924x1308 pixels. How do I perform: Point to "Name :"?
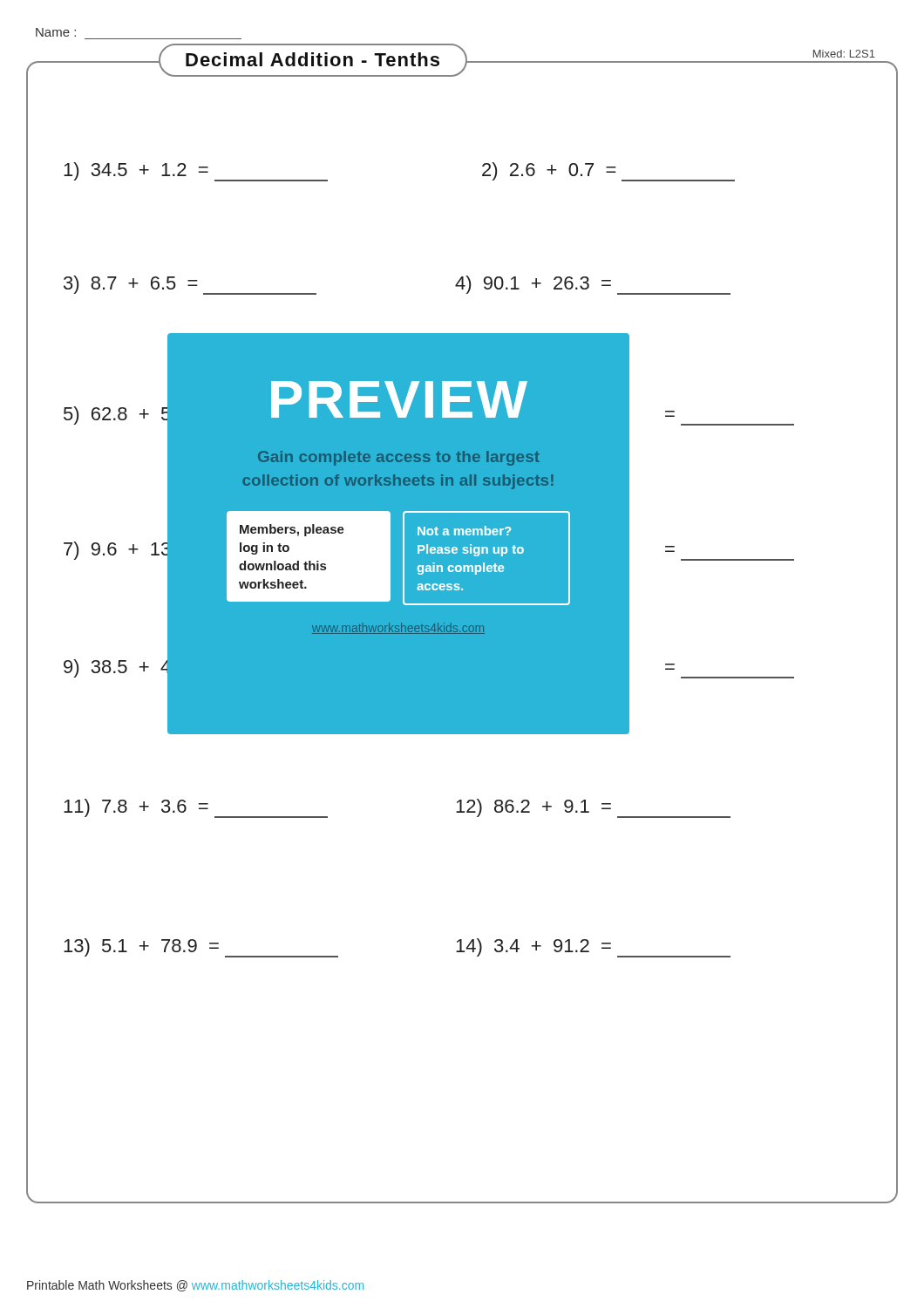click(x=138, y=32)
